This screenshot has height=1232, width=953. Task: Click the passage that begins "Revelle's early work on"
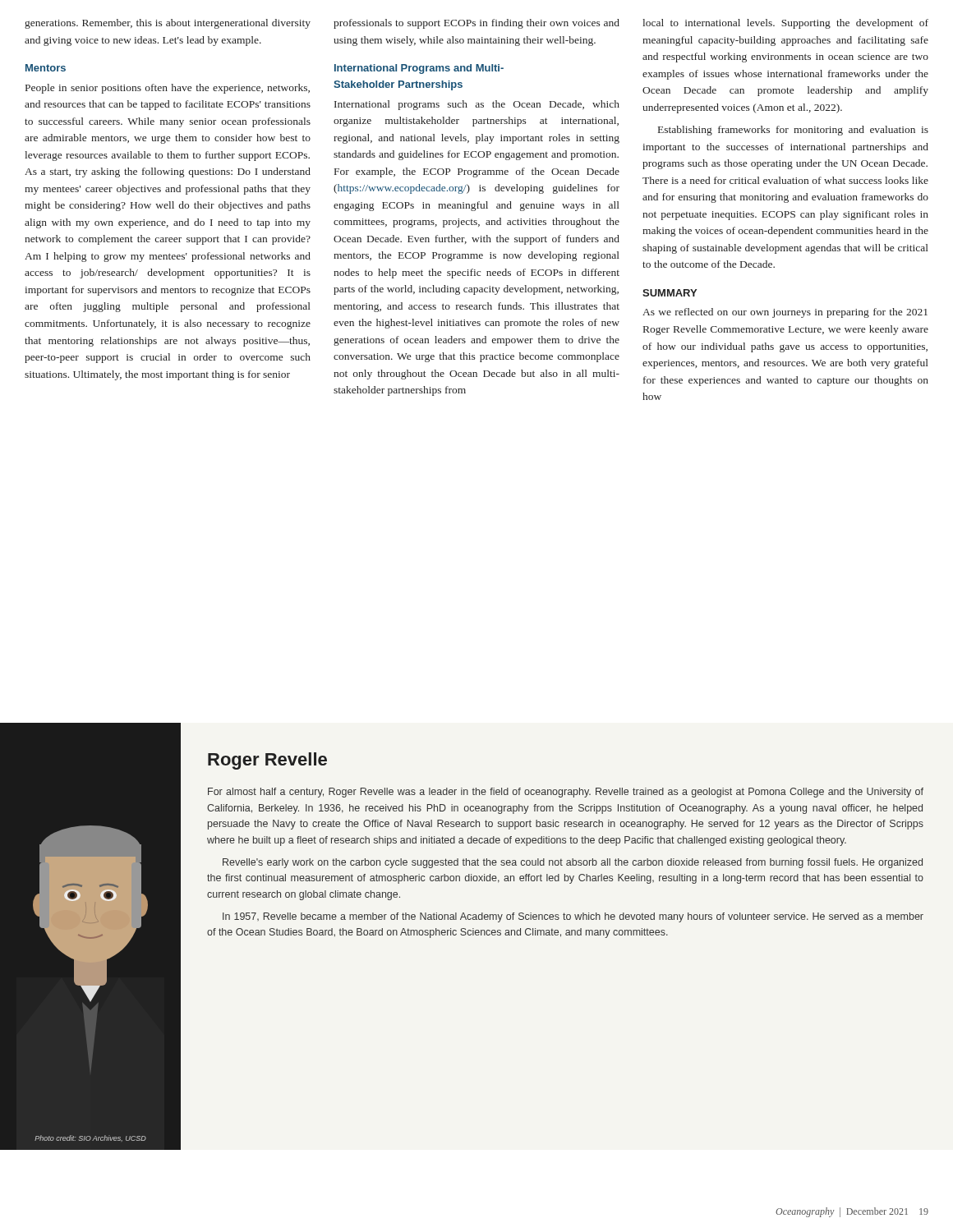[x=565, y=879]
